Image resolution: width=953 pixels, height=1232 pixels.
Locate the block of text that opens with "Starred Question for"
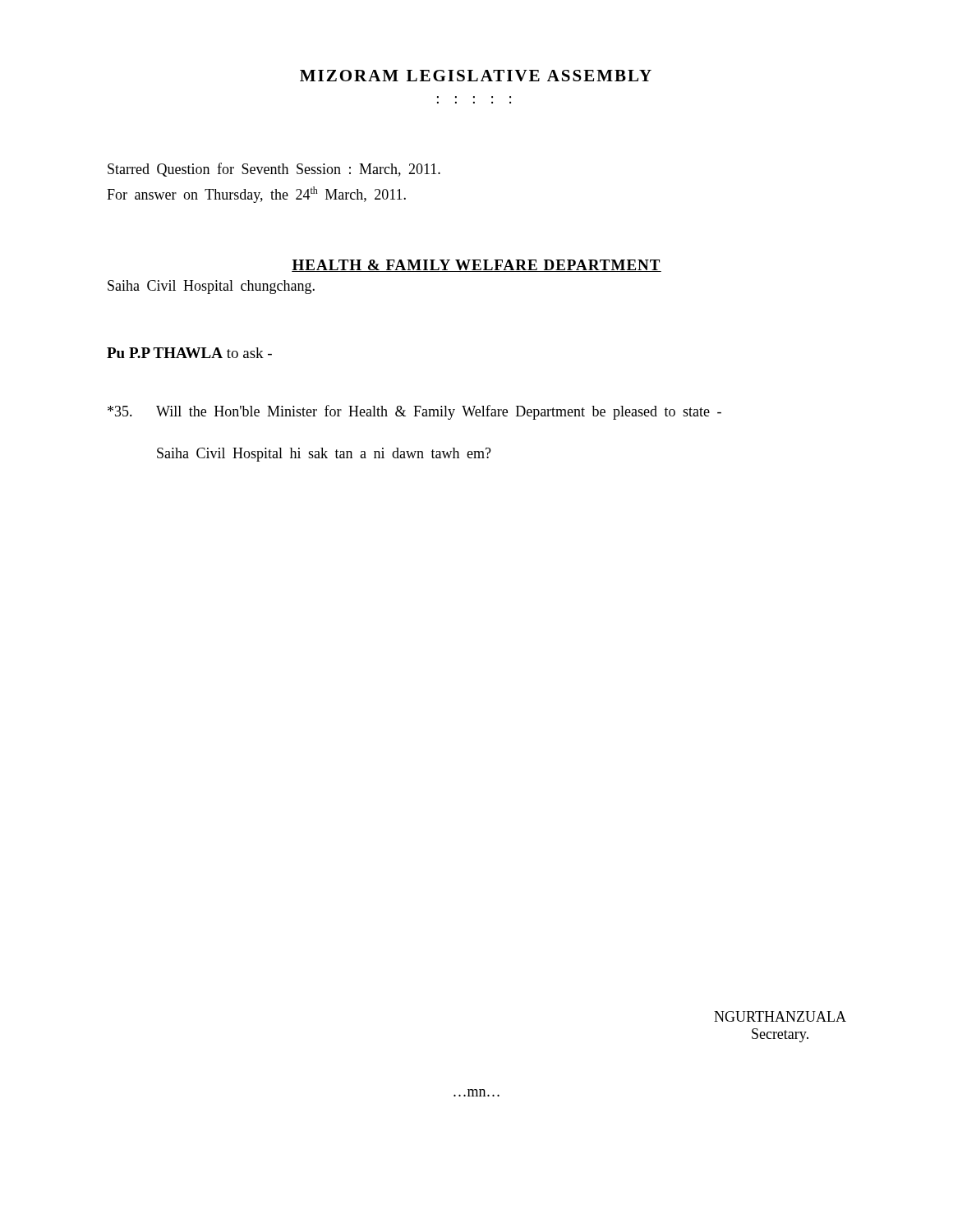pos(274,182)
